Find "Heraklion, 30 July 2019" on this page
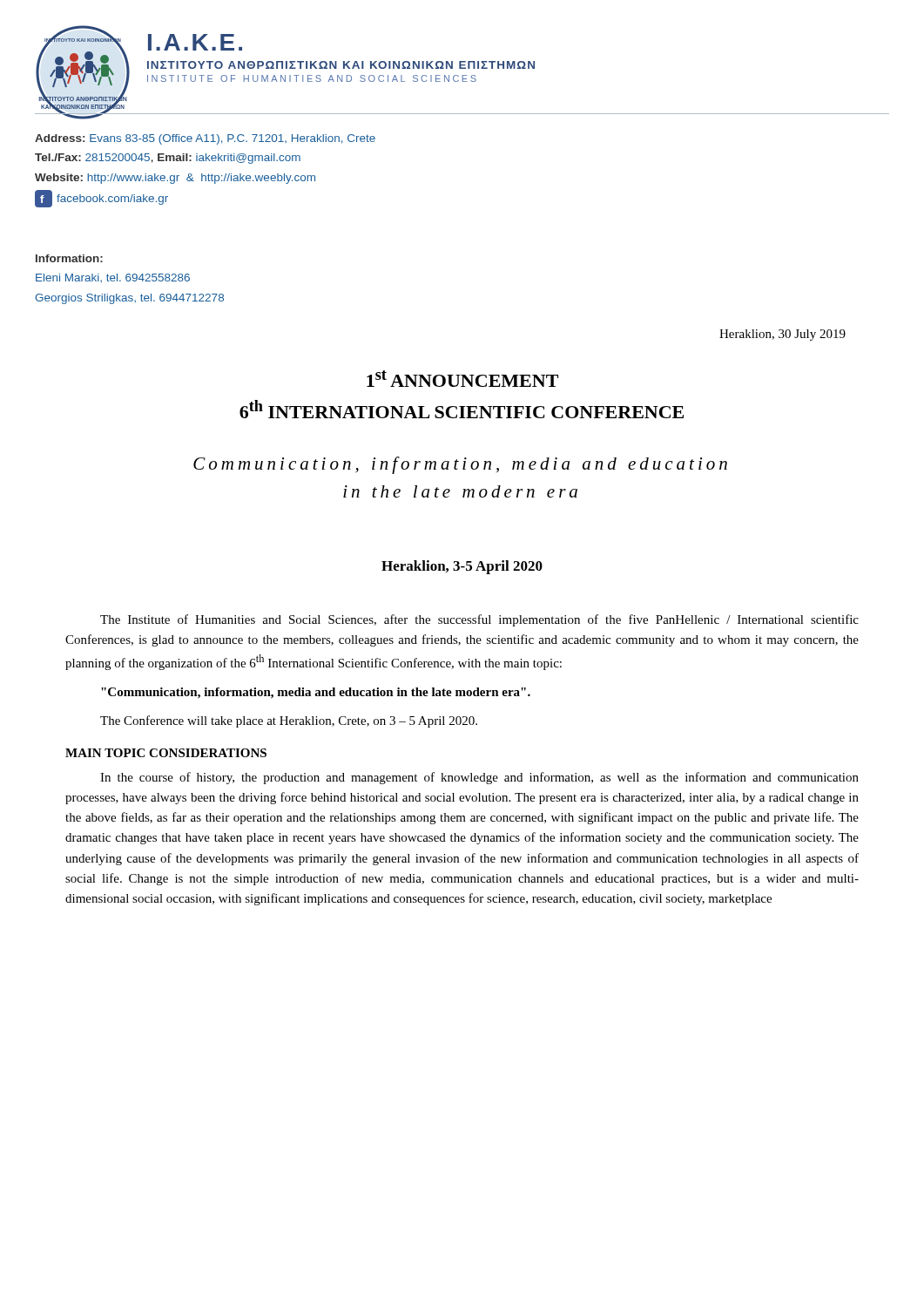924x1307 pixels. coord(782,334)
